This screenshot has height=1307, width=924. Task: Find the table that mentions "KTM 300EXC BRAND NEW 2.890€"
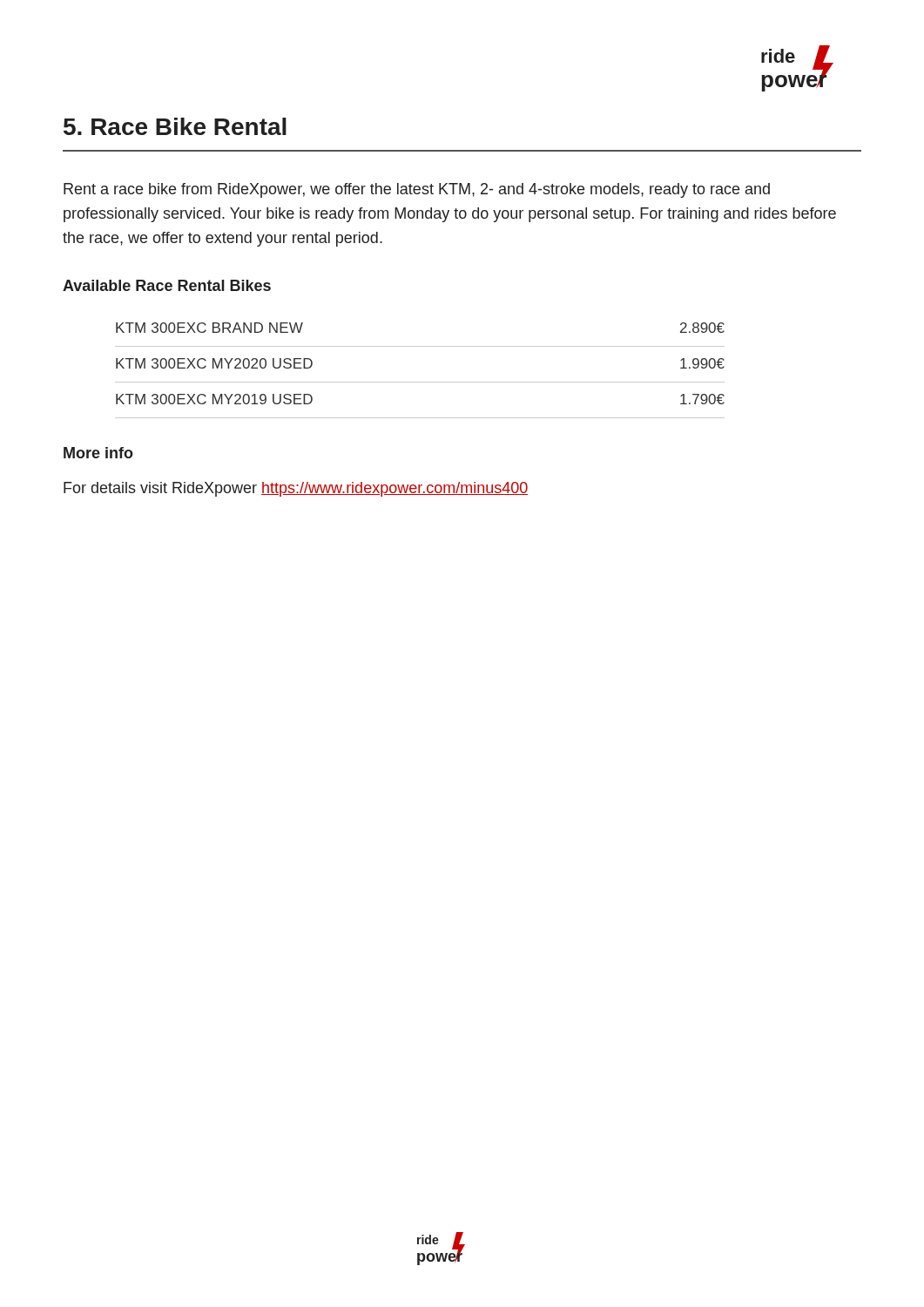coord(488,364)
